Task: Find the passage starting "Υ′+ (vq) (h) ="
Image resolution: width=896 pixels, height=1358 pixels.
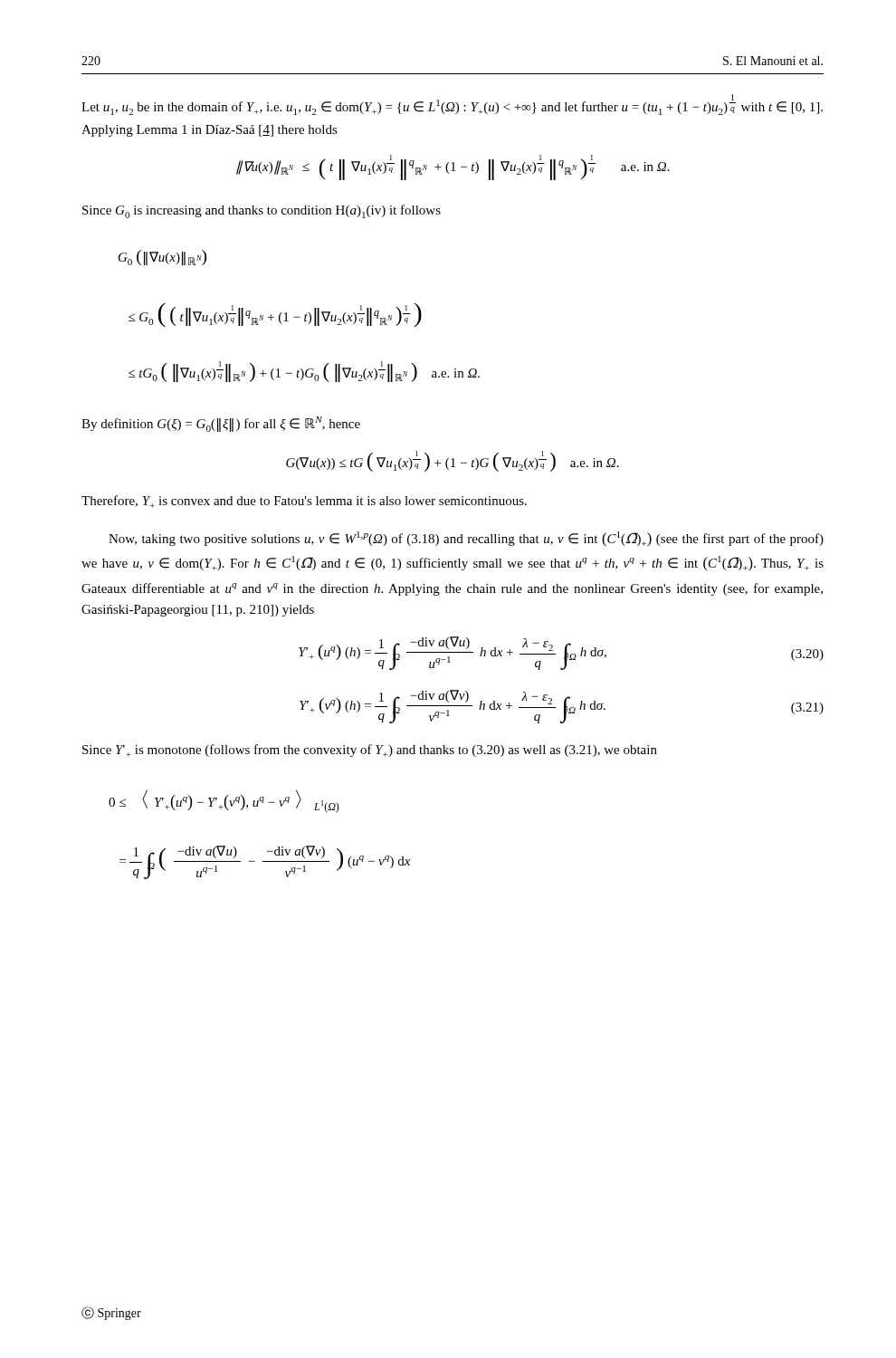Action: tap(561, 707)
